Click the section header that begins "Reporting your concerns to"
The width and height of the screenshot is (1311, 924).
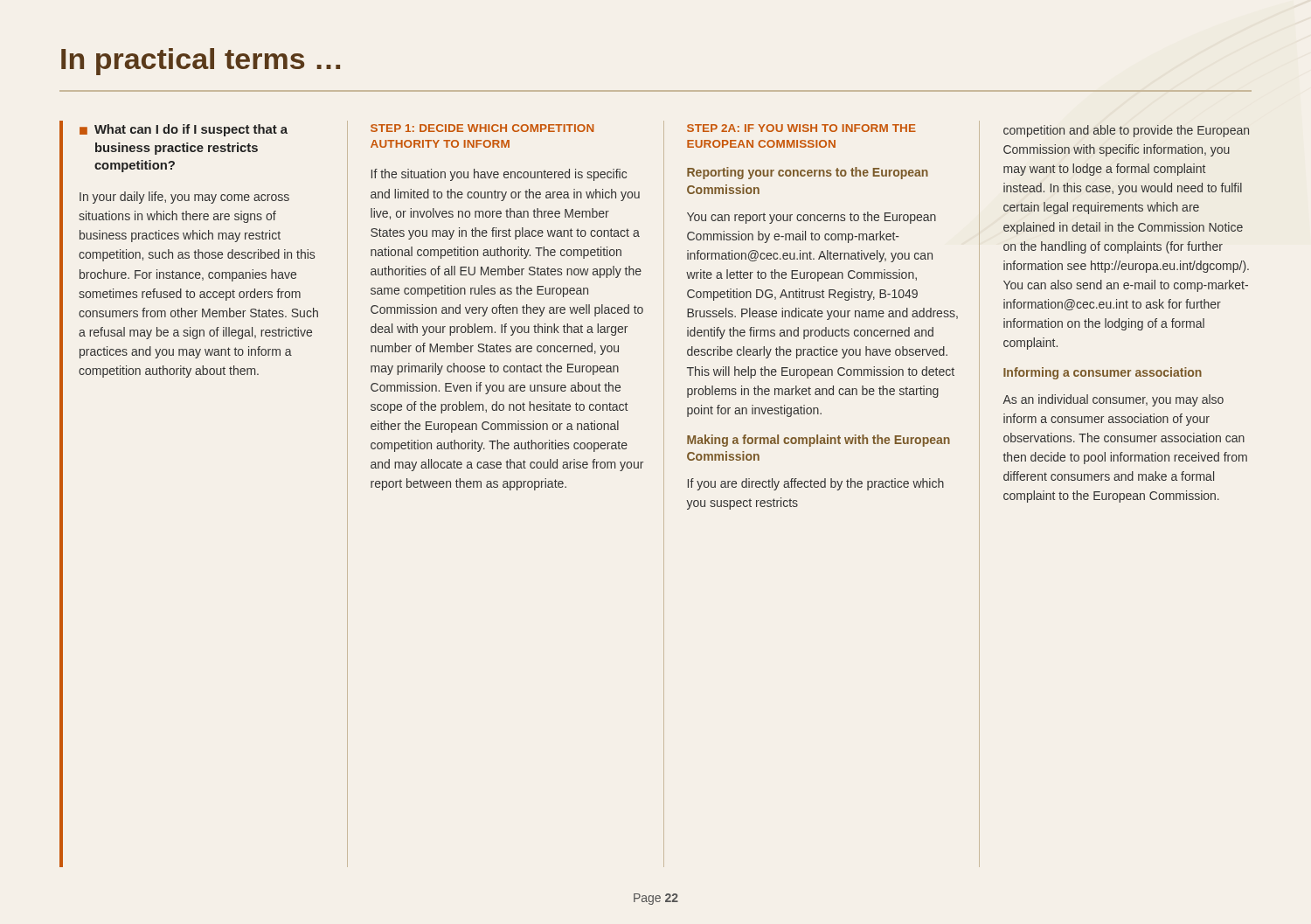point(808,181)
